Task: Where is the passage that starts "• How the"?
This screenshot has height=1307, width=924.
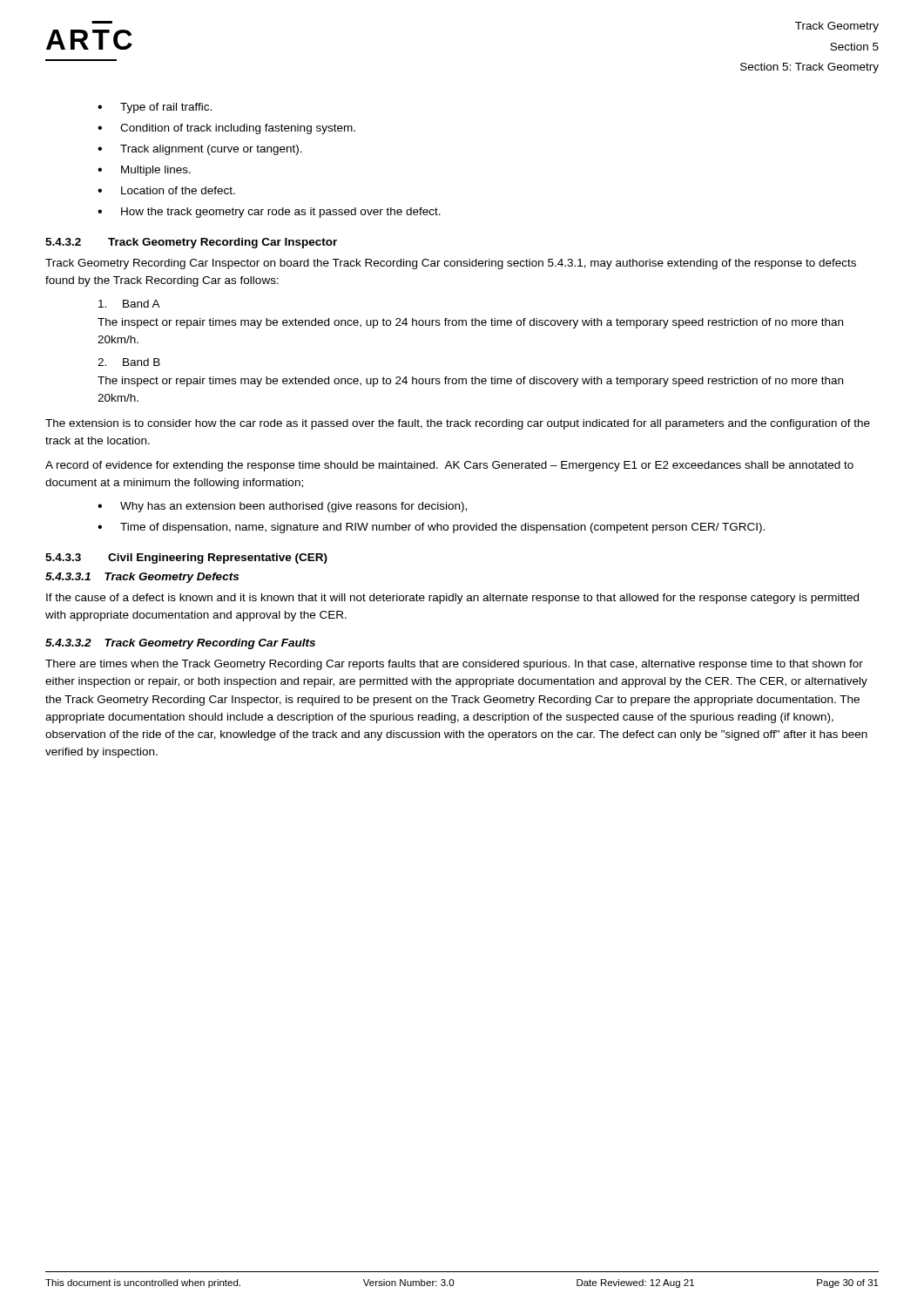Action: (x=269, y=213)
